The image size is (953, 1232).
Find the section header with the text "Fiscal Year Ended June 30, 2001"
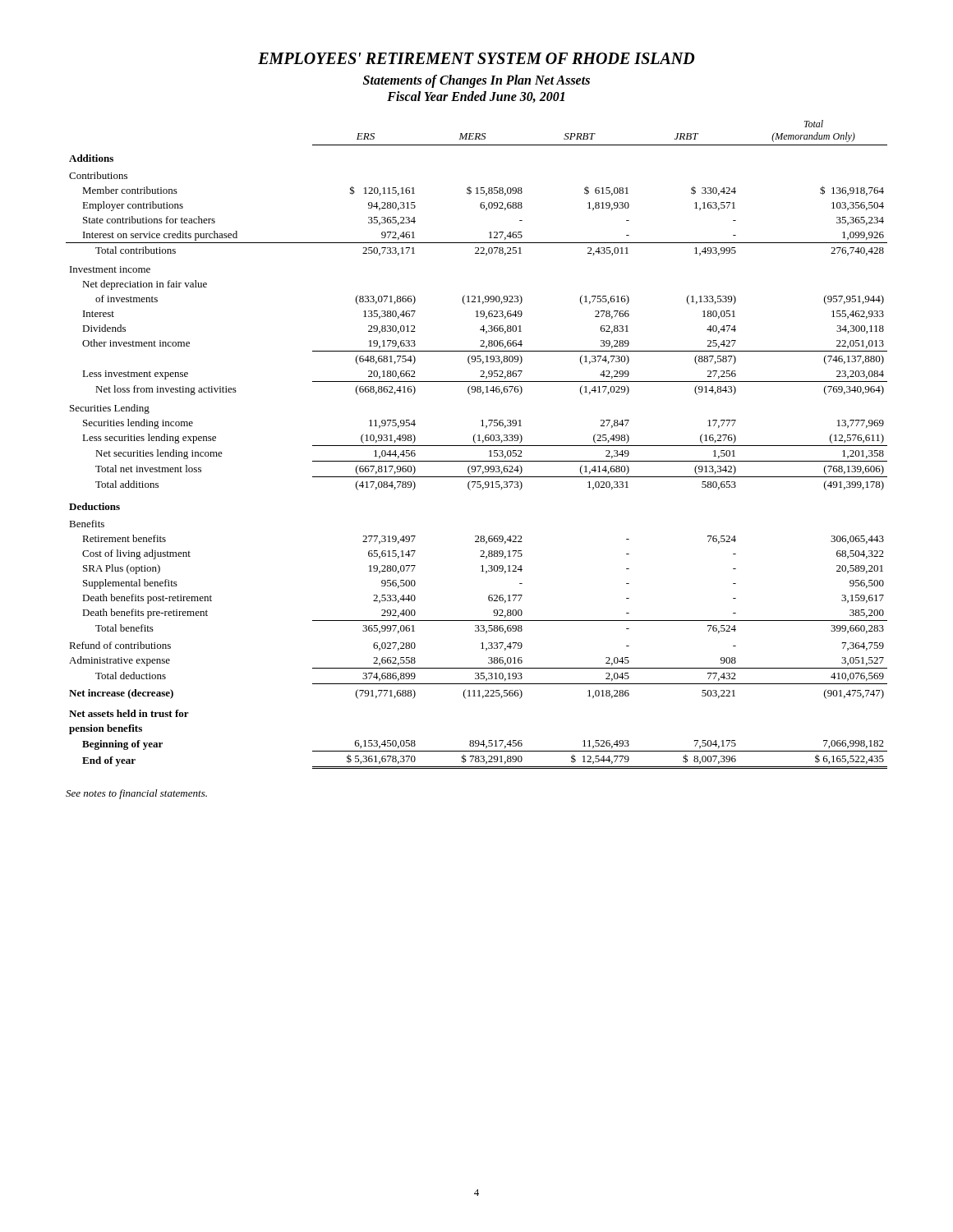(x=476, y=97)
